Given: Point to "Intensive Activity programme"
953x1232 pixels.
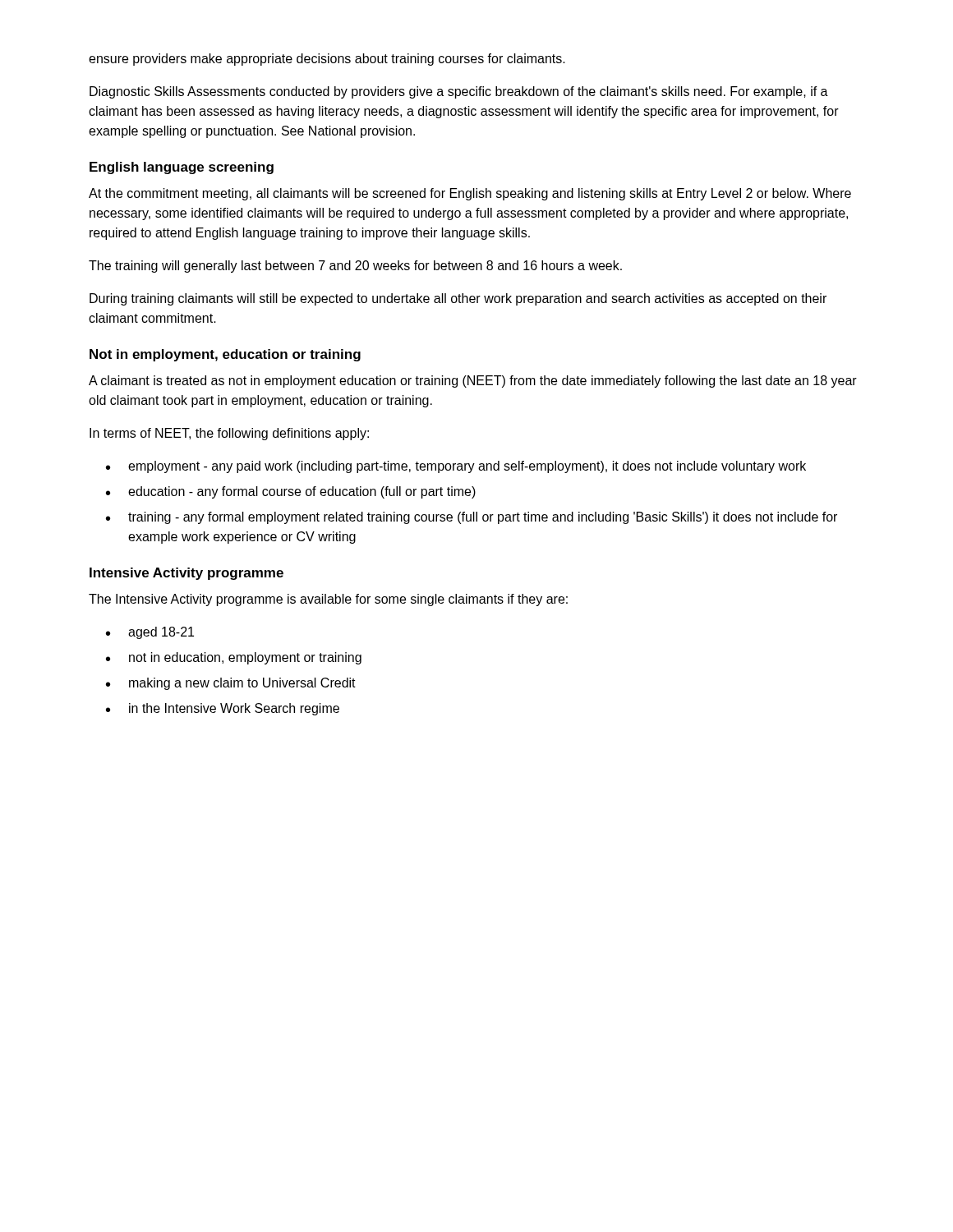Looking at the screenshot, I should point(186,573).
